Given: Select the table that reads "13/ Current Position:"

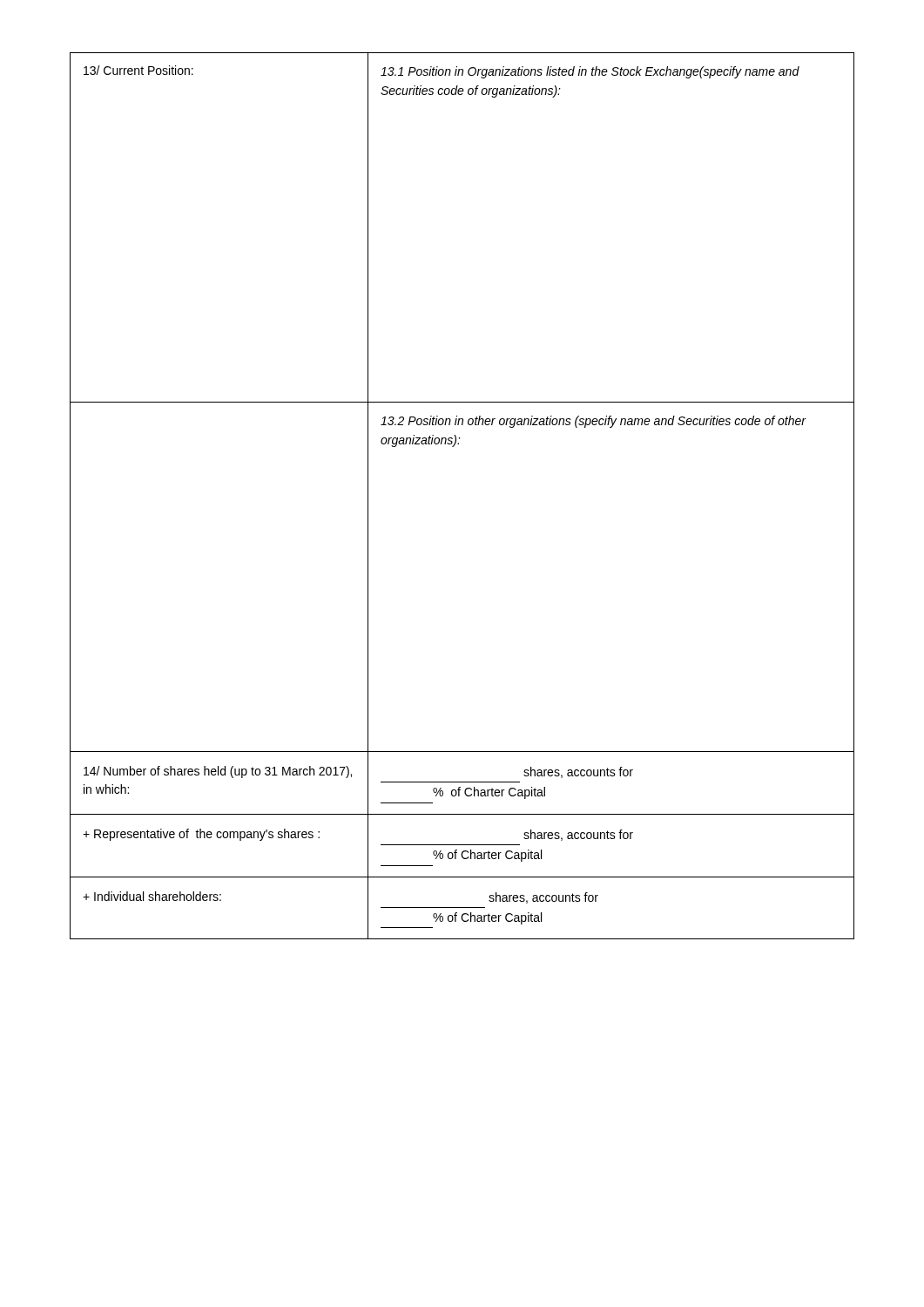Looking at the screenshot, I should (x=462, y=496).
